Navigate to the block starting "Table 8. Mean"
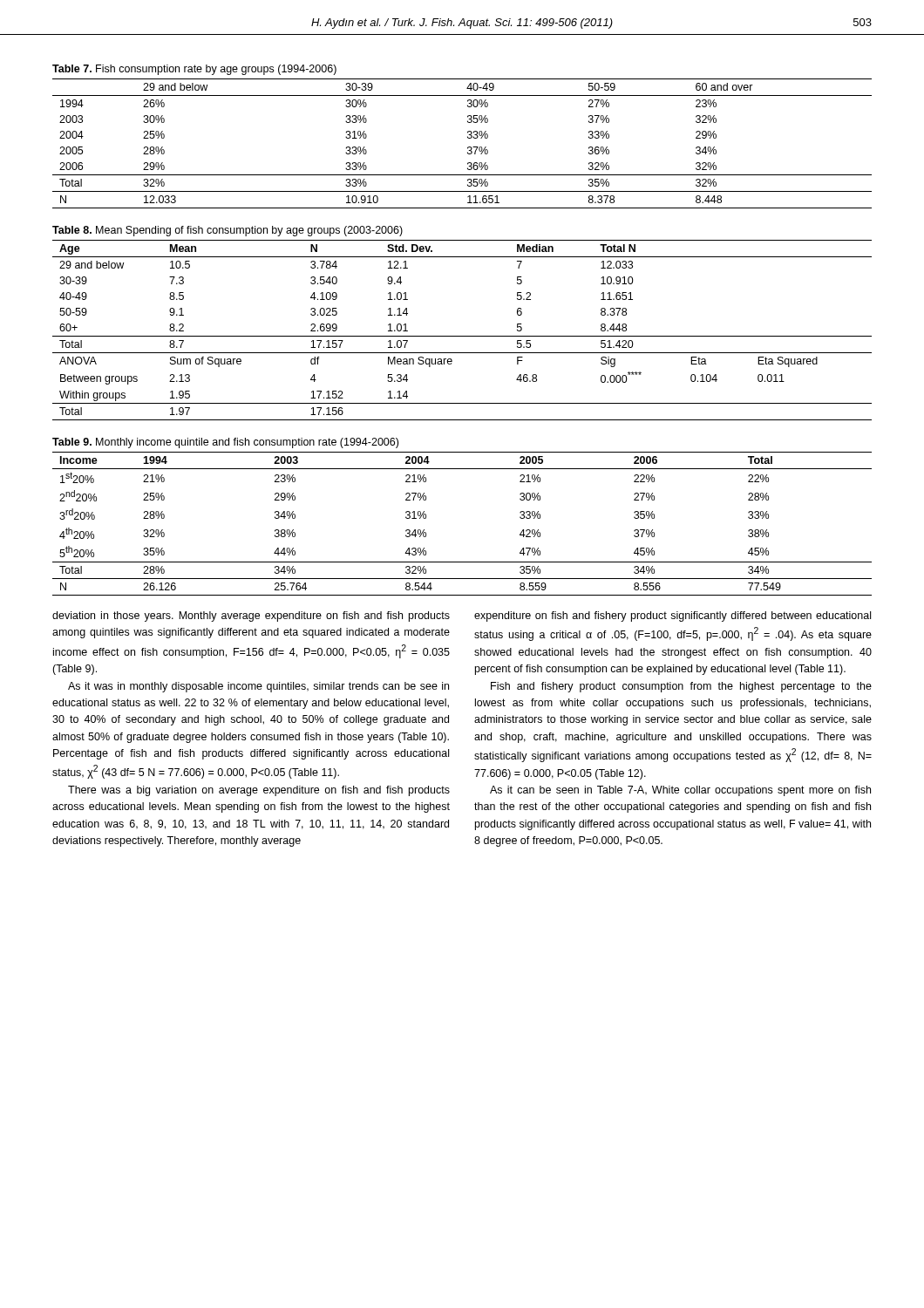Viewport: 924px width, 1308px height. [228, 230]
